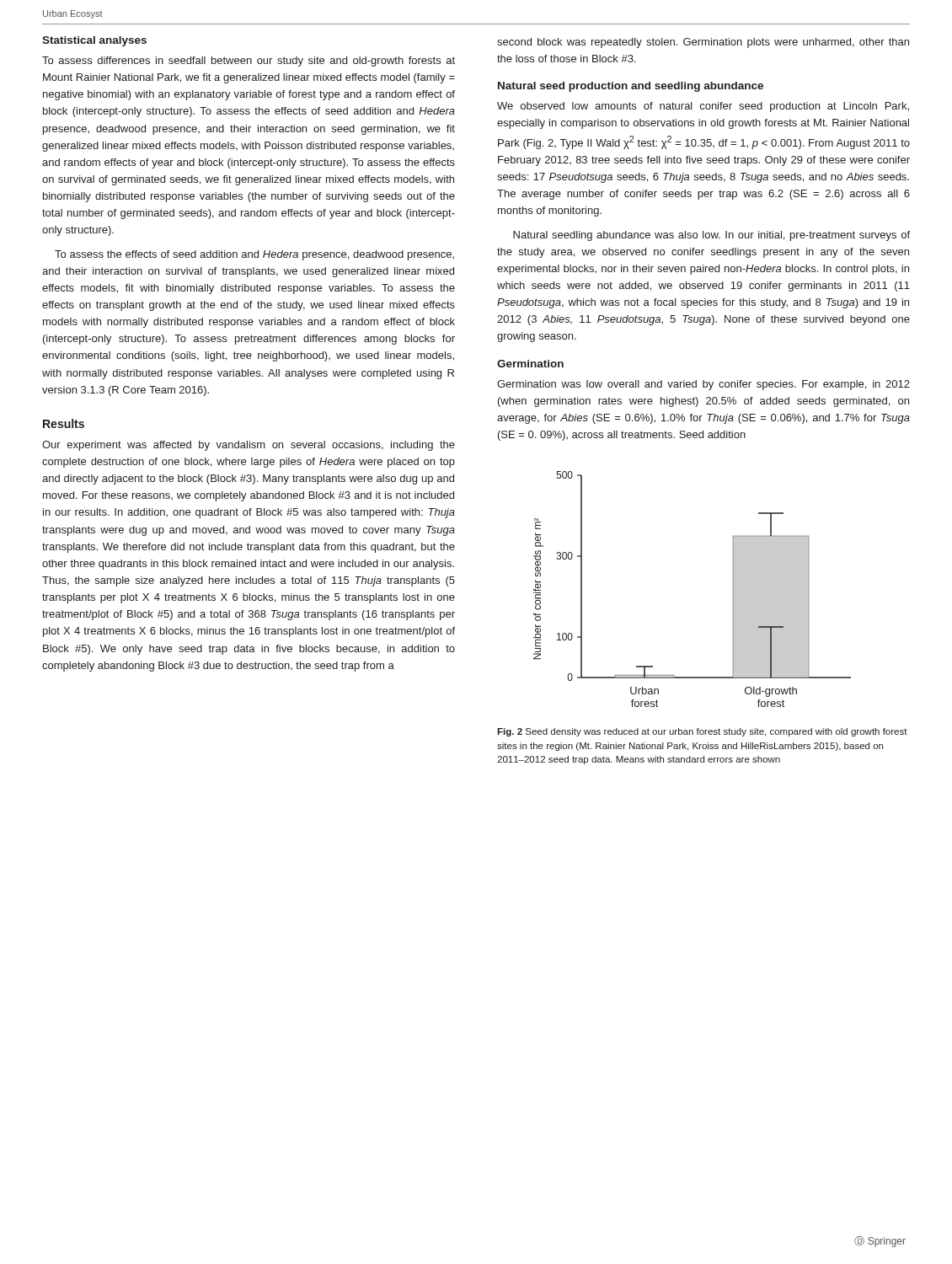This screenshot has height=1264, width=952.
Task: Point to the passage starting "To assess differences"
Action: [249, 145]
